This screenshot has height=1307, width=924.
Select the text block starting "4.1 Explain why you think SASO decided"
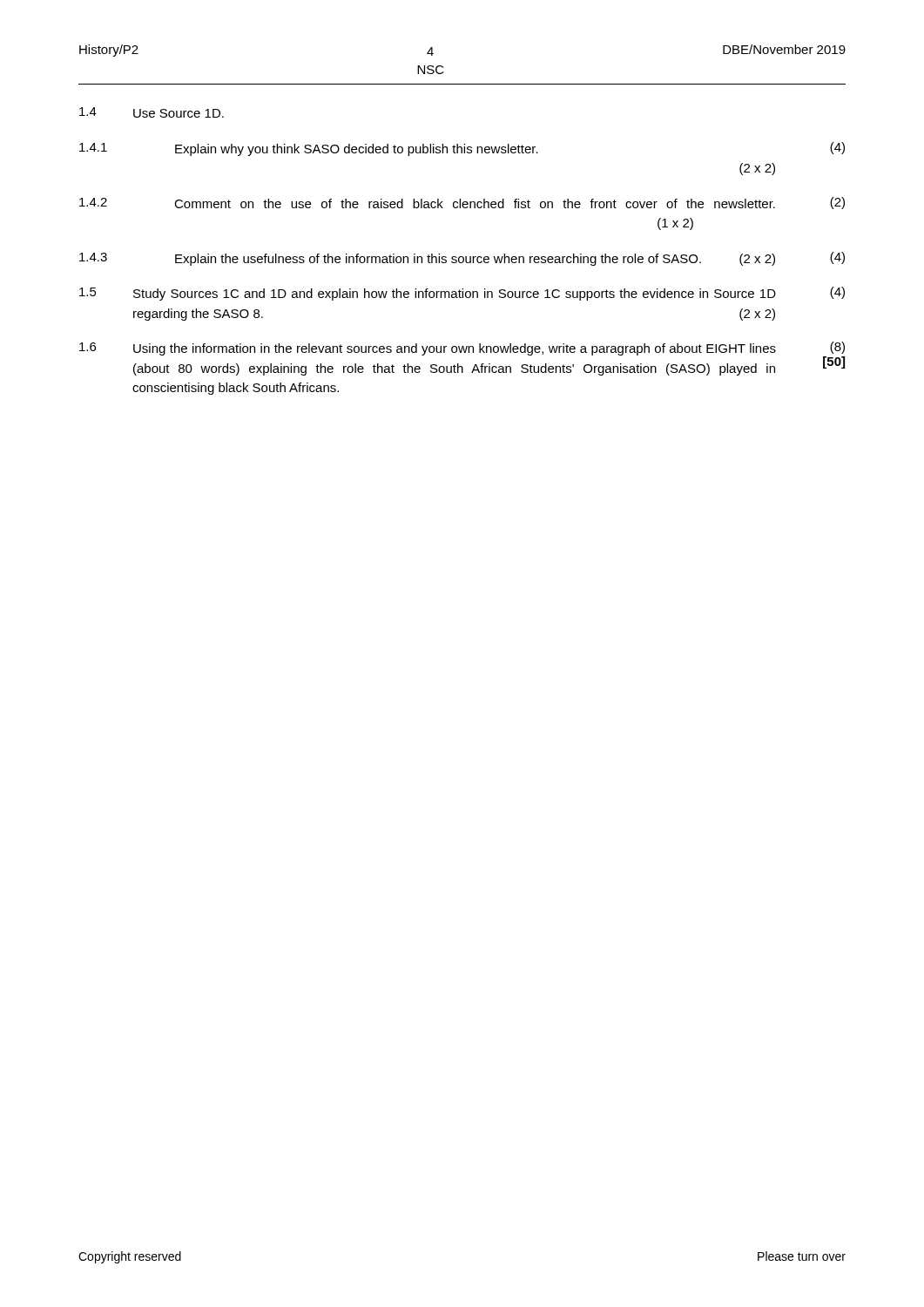(x=462, y=159)
